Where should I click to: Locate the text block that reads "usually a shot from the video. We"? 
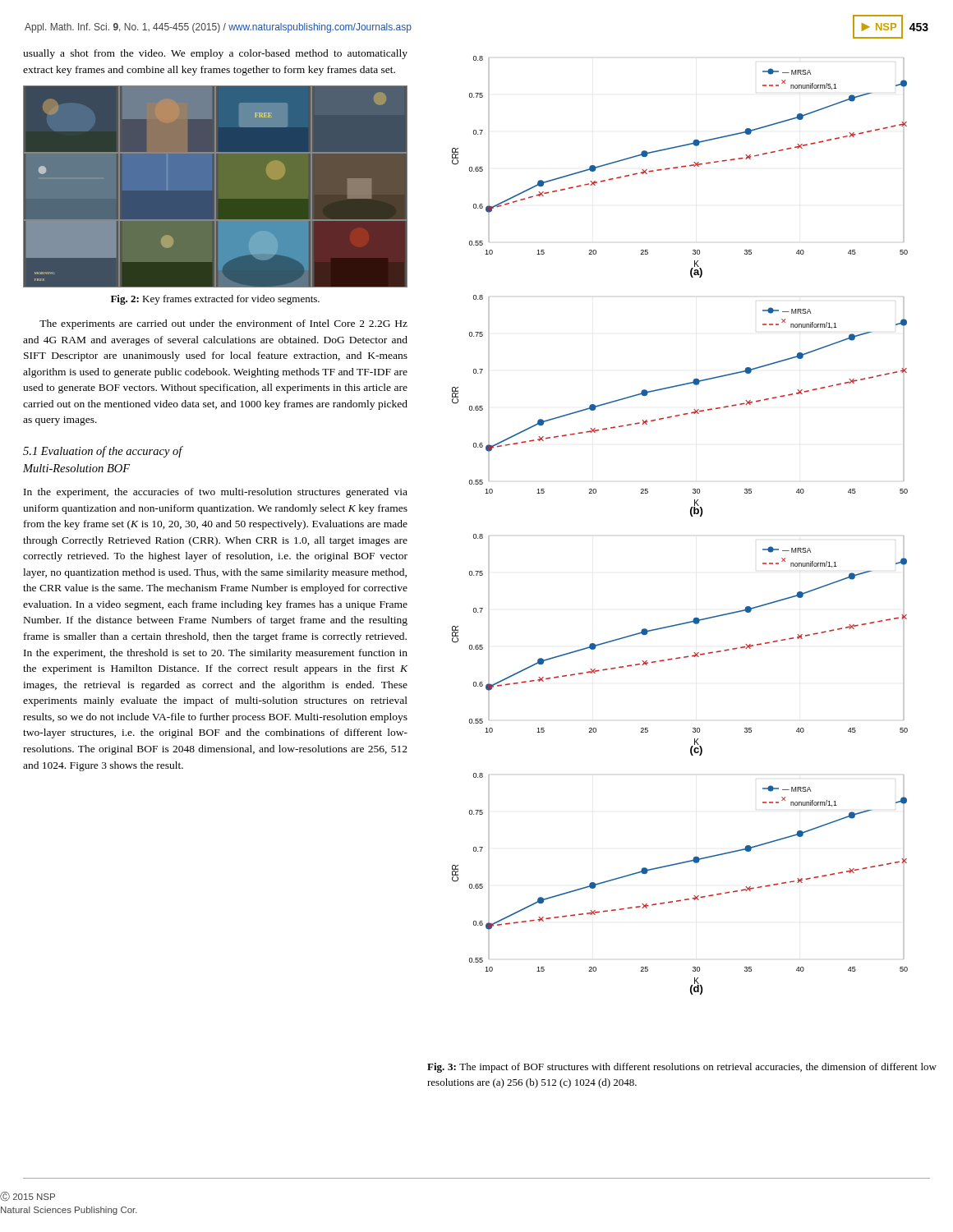click(x=215, y=61)
